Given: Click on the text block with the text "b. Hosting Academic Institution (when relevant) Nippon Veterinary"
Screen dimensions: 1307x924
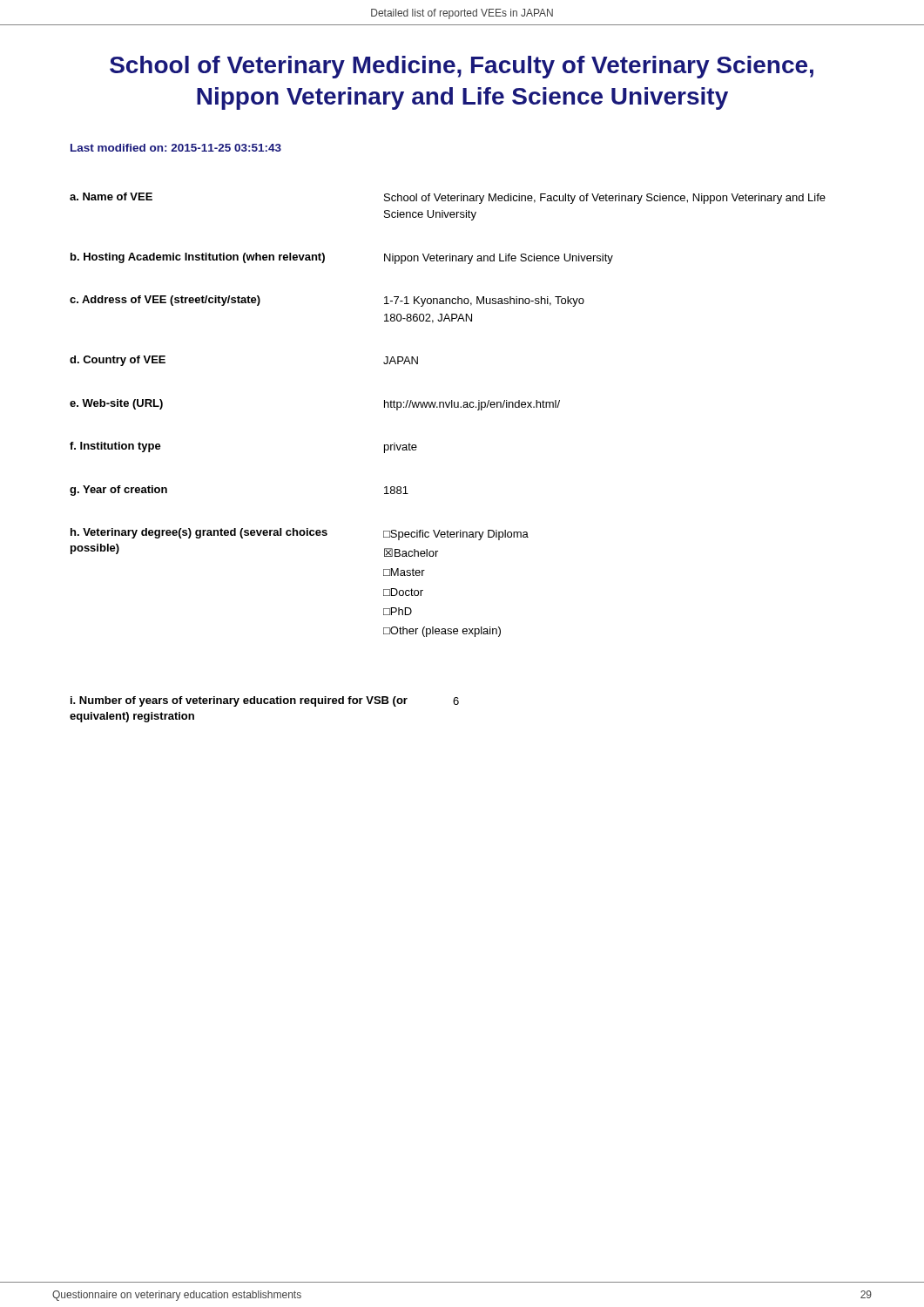Looking at the screenshot, I should tap(462, 257).
